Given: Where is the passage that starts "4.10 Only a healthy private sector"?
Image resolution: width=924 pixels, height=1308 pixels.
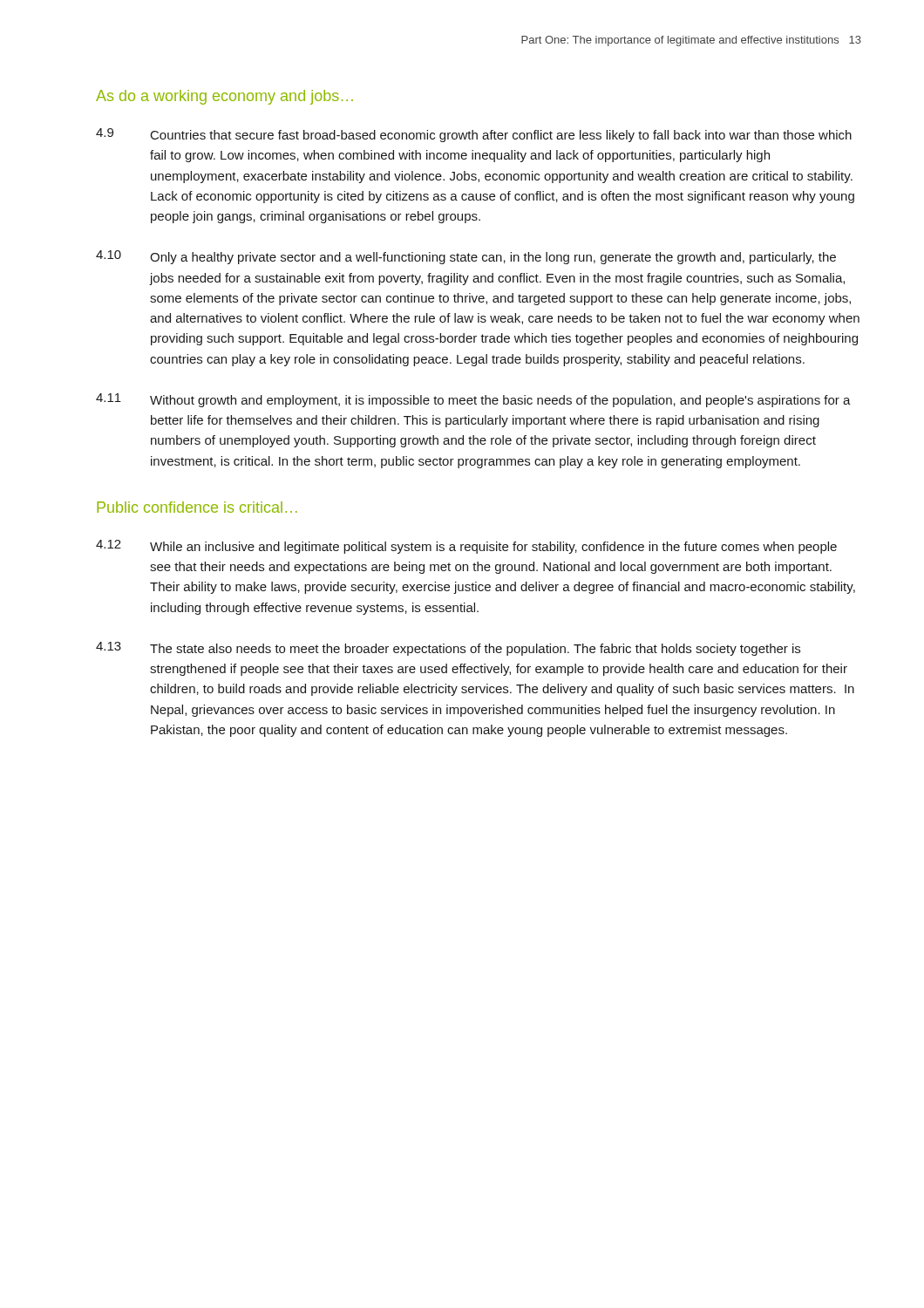Looking at the screenshot, I should tap(479, 308).
